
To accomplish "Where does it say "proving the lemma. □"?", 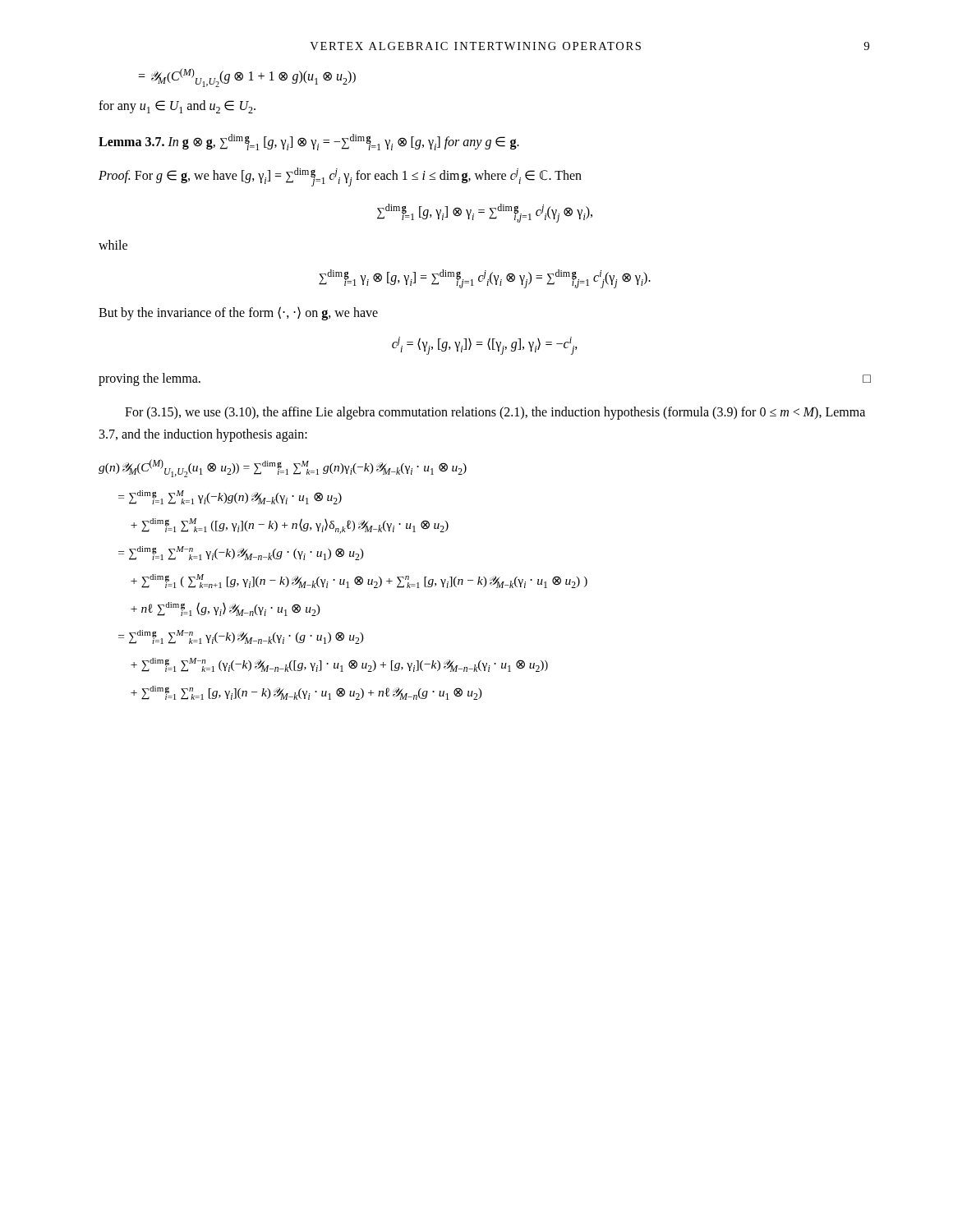I will (147, 379).
